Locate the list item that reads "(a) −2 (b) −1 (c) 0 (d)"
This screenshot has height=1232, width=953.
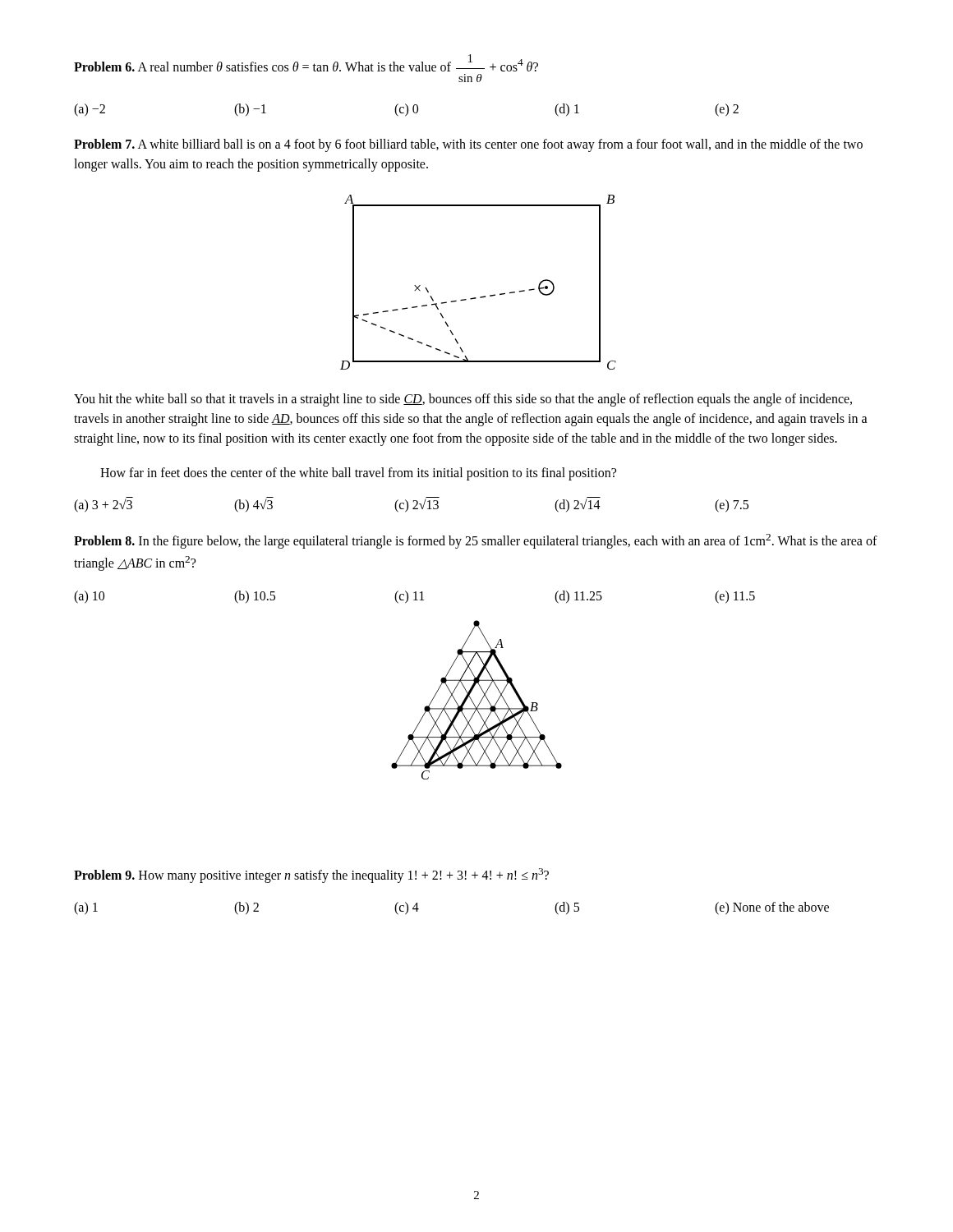pyautogui.click(x=406, y=110)
